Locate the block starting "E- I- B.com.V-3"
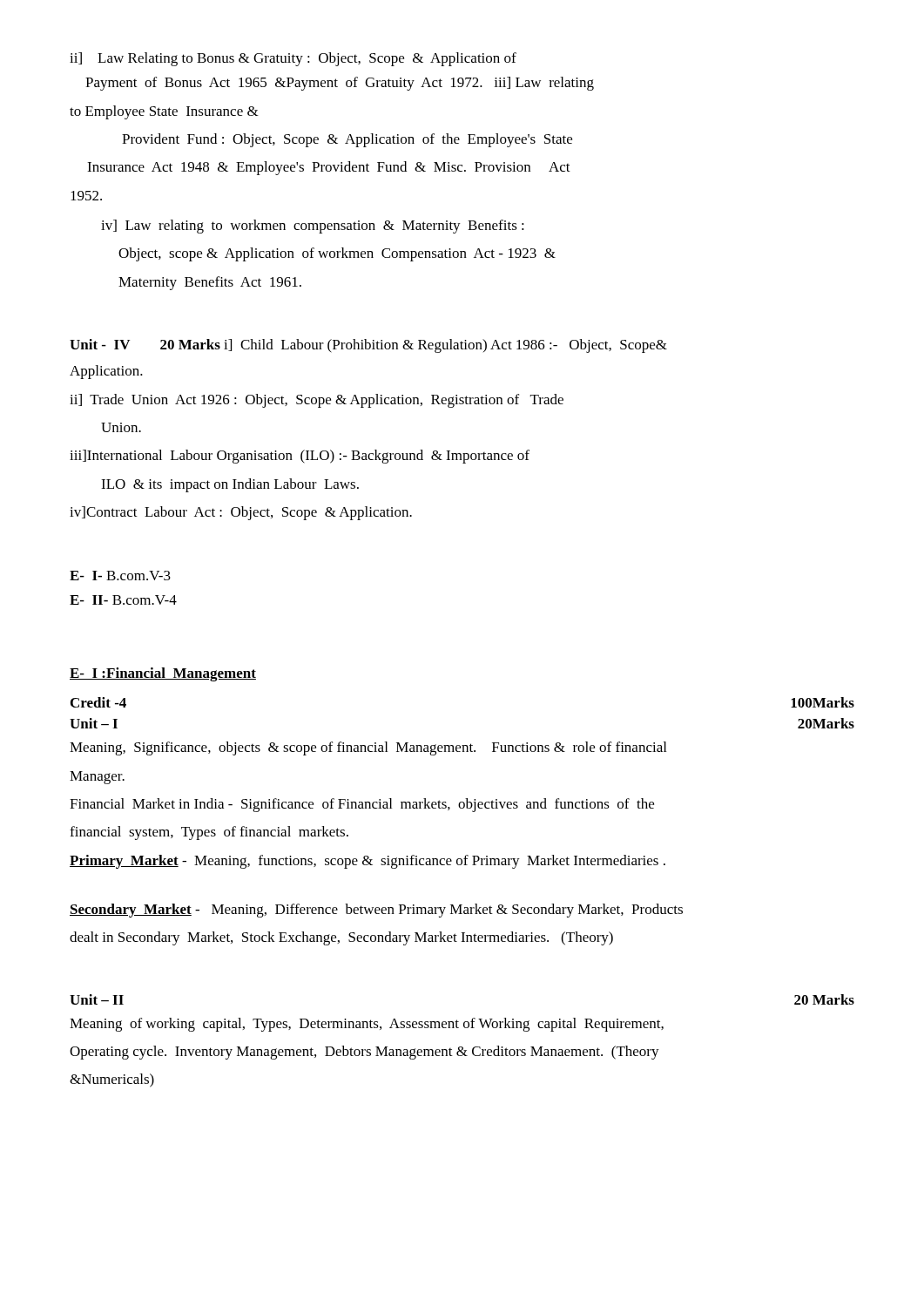Image resolution: width=924 pixels, height=1307 pixels. coord(120,575)
